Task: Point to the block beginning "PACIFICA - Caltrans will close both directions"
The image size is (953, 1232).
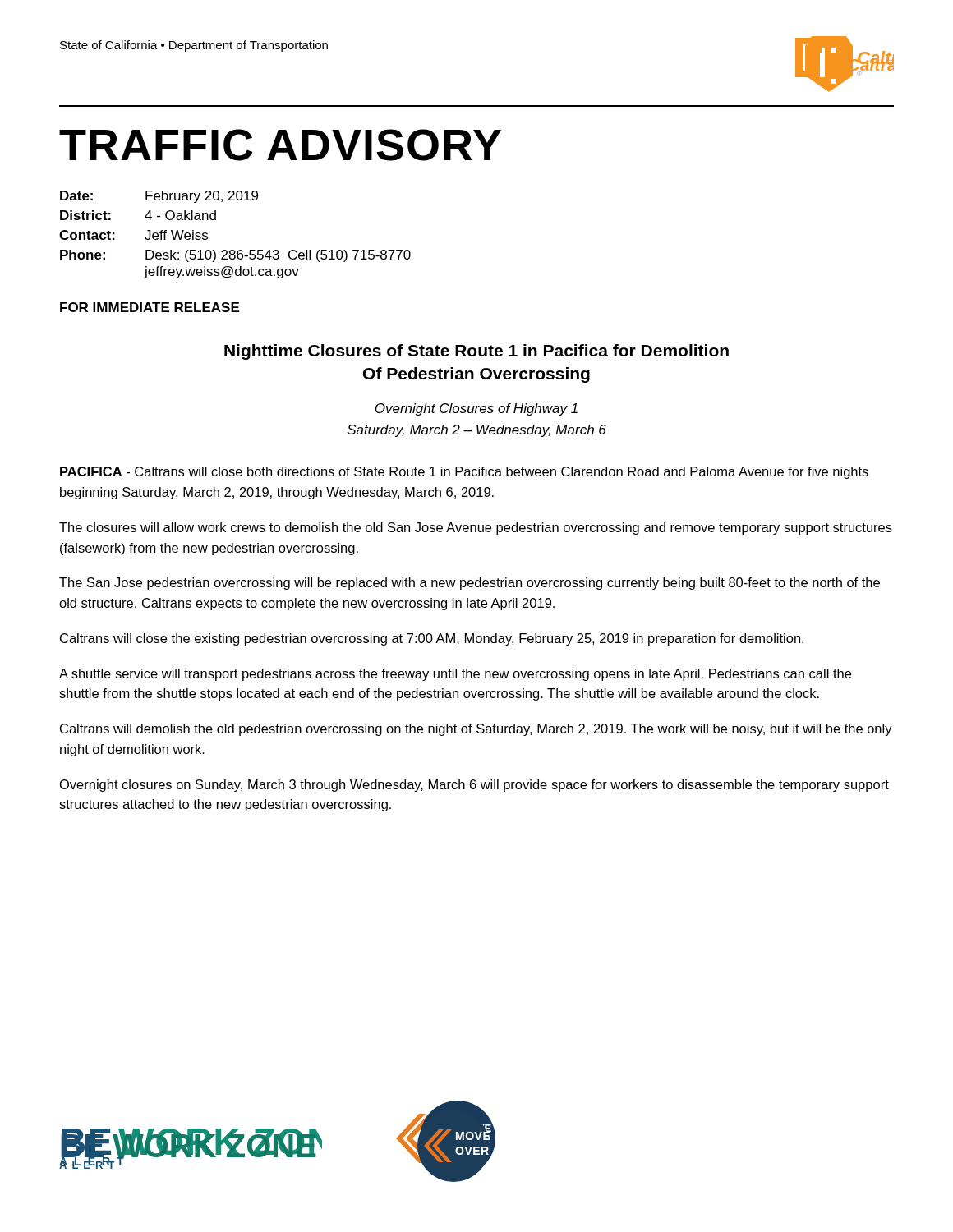Action: (x=464, y=482)
